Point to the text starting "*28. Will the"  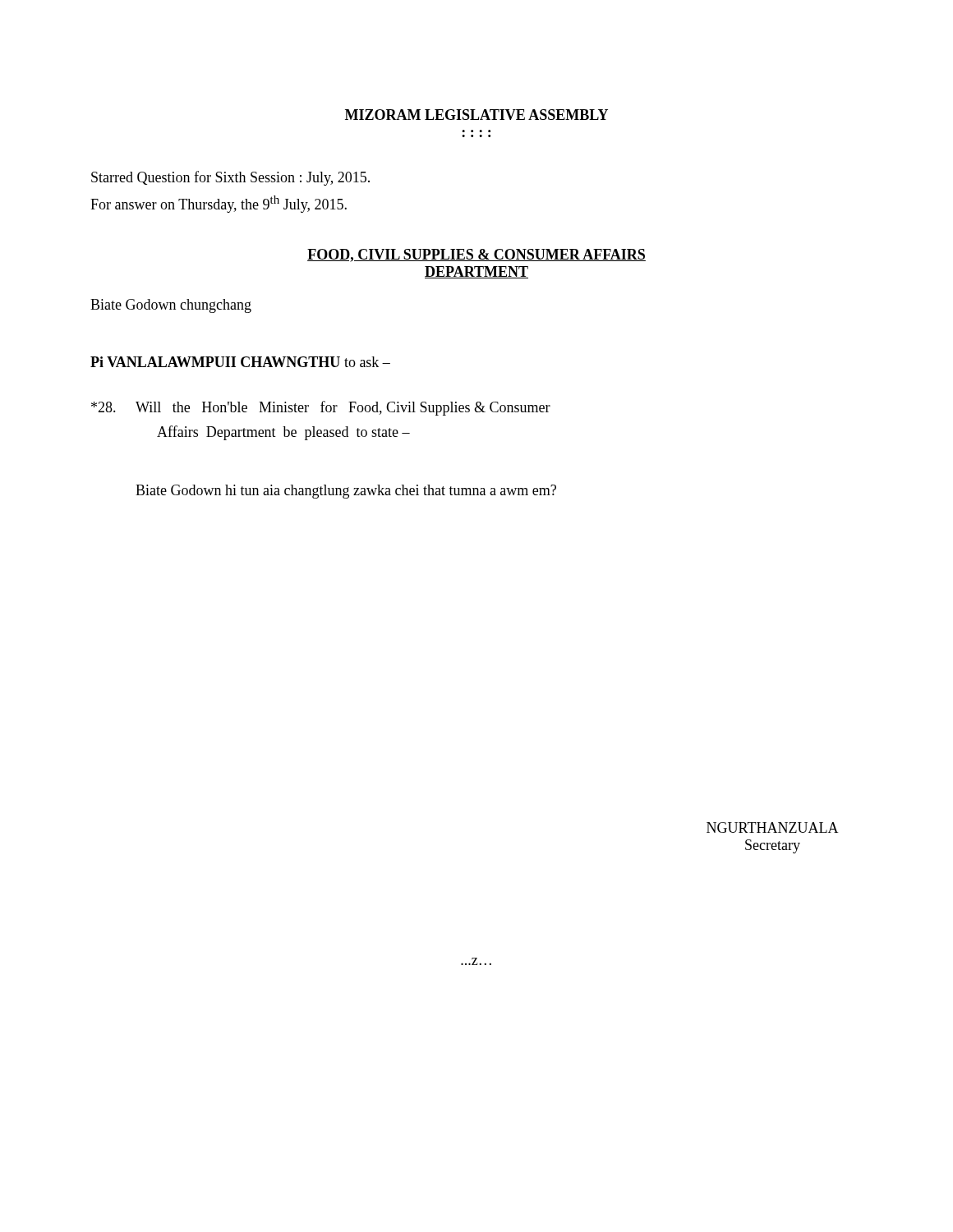(476, 420)
